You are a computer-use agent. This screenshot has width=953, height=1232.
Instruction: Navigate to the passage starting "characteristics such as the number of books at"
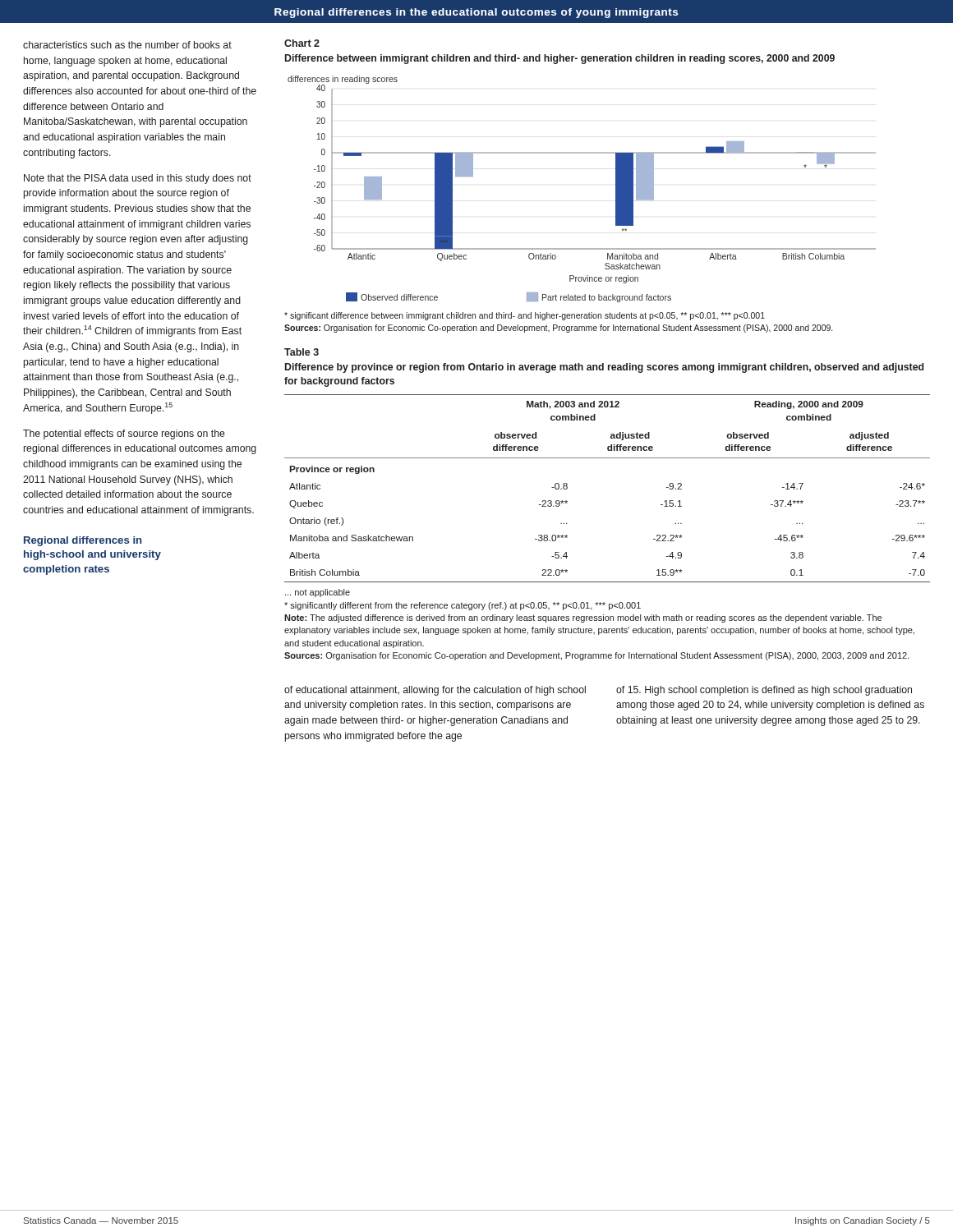[142, 278]
